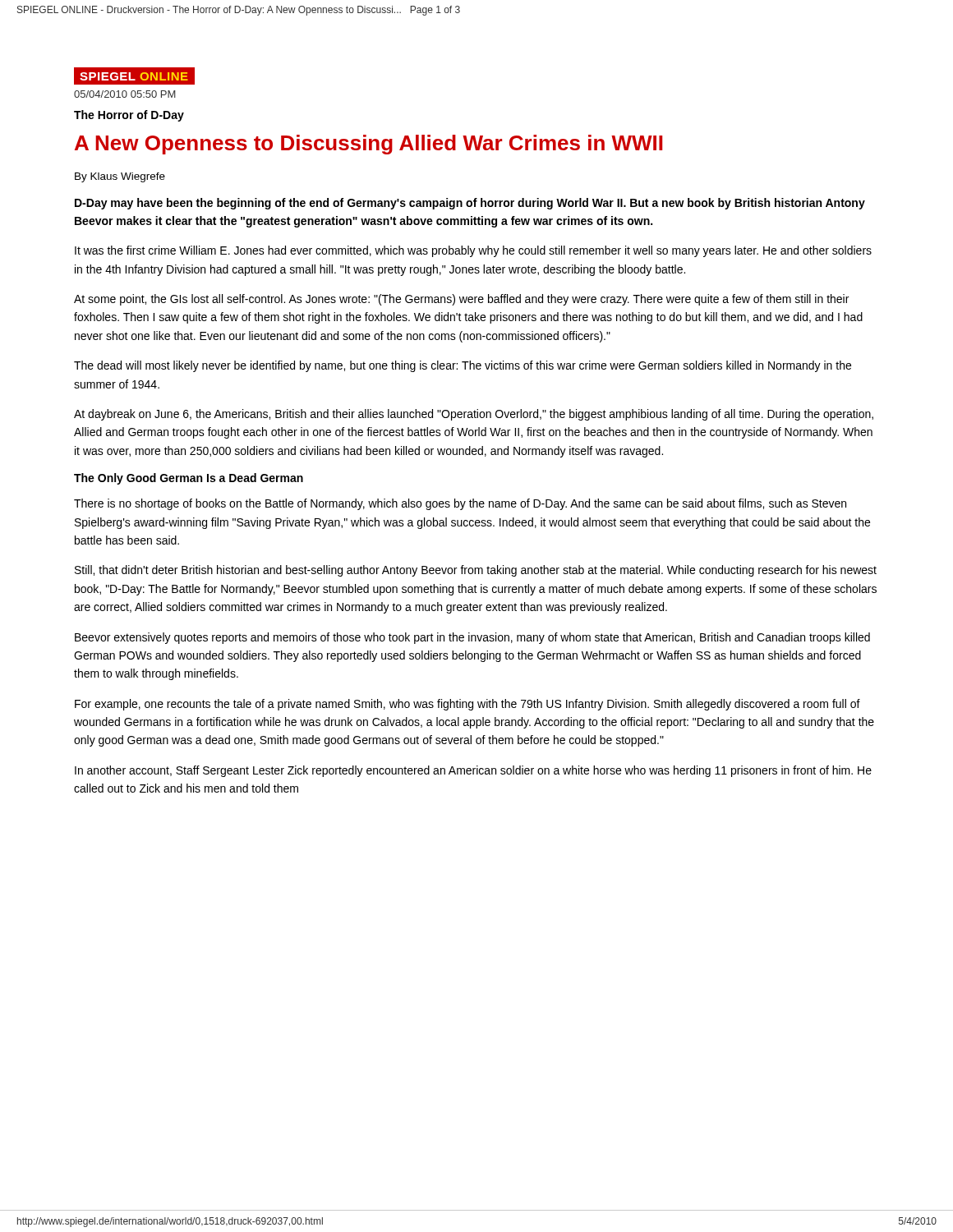Point to the text block starting "At some point, the GIs lost"

pos(468,317)
